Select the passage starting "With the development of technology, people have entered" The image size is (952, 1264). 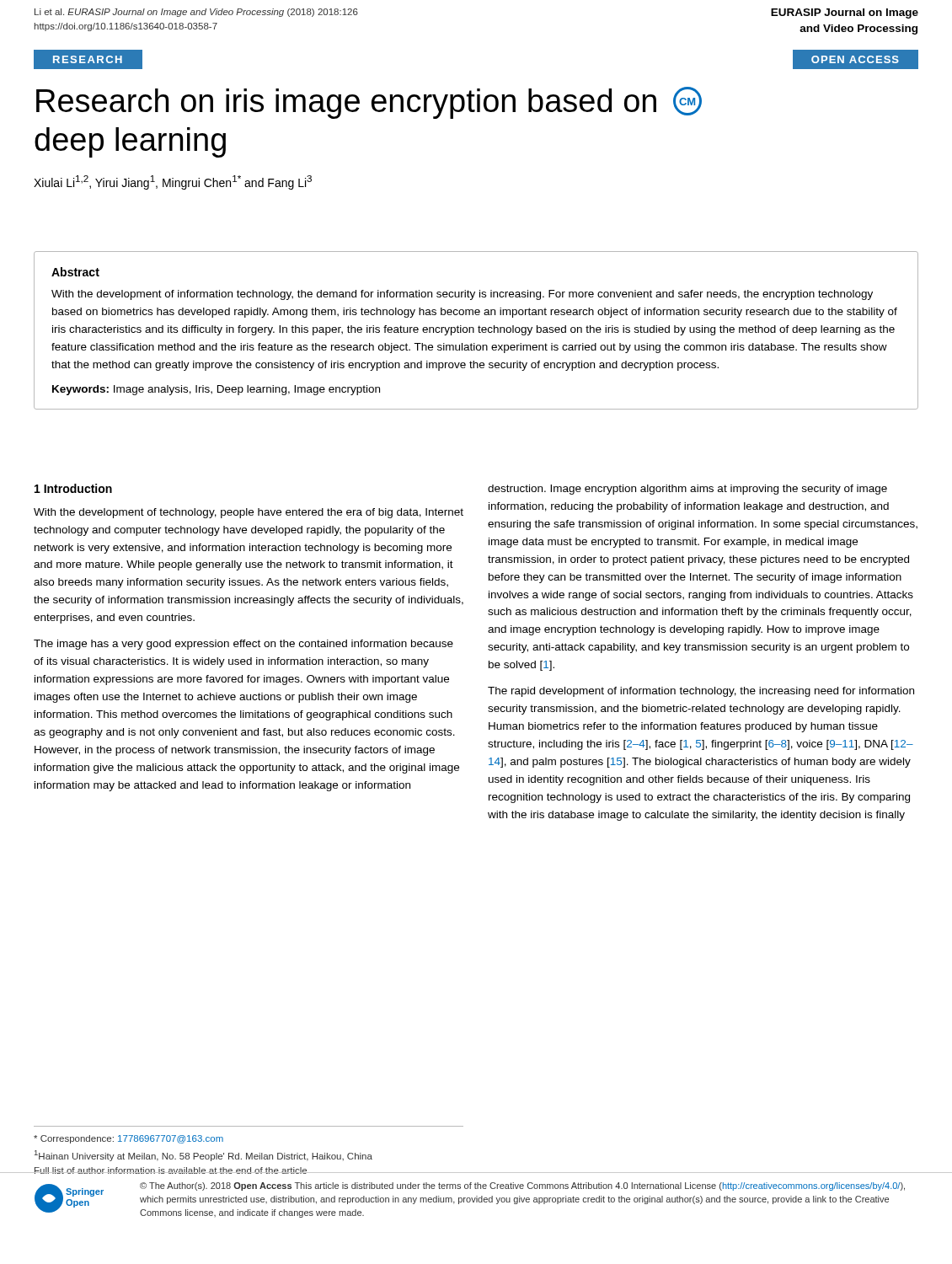pos(249,649)
